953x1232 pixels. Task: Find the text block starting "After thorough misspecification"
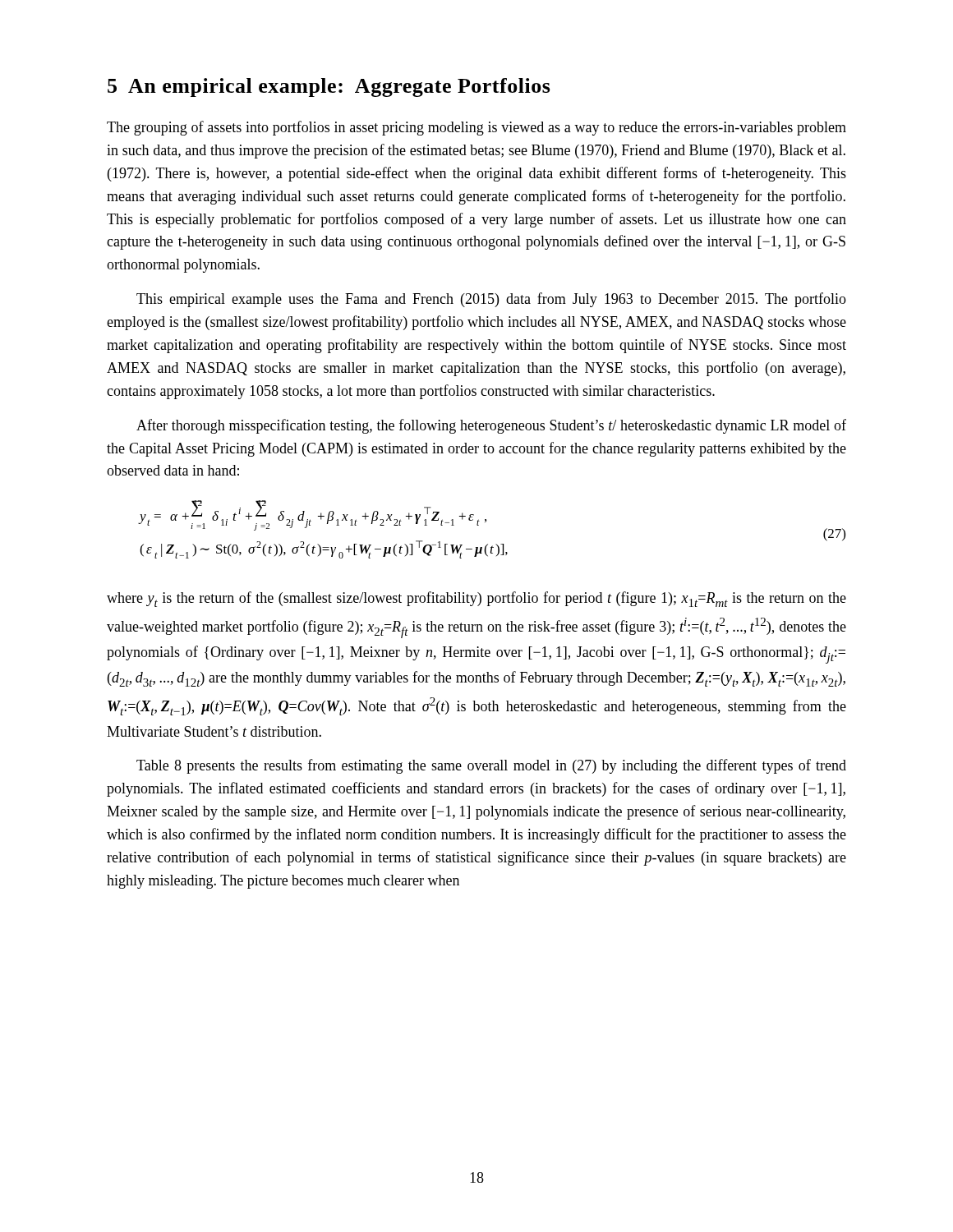pos(476,449)
